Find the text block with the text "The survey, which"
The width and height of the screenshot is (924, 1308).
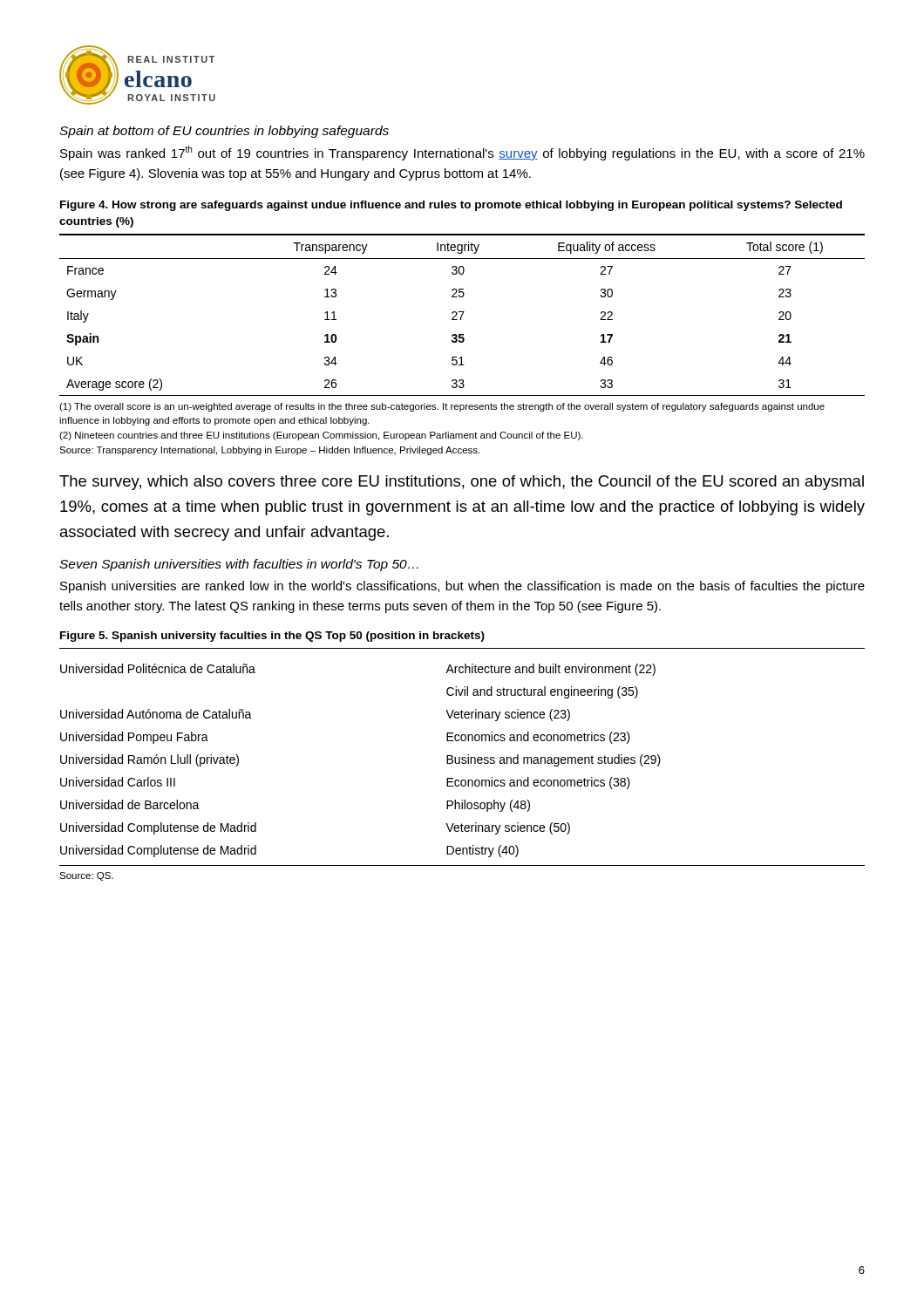tap(462, 506)
